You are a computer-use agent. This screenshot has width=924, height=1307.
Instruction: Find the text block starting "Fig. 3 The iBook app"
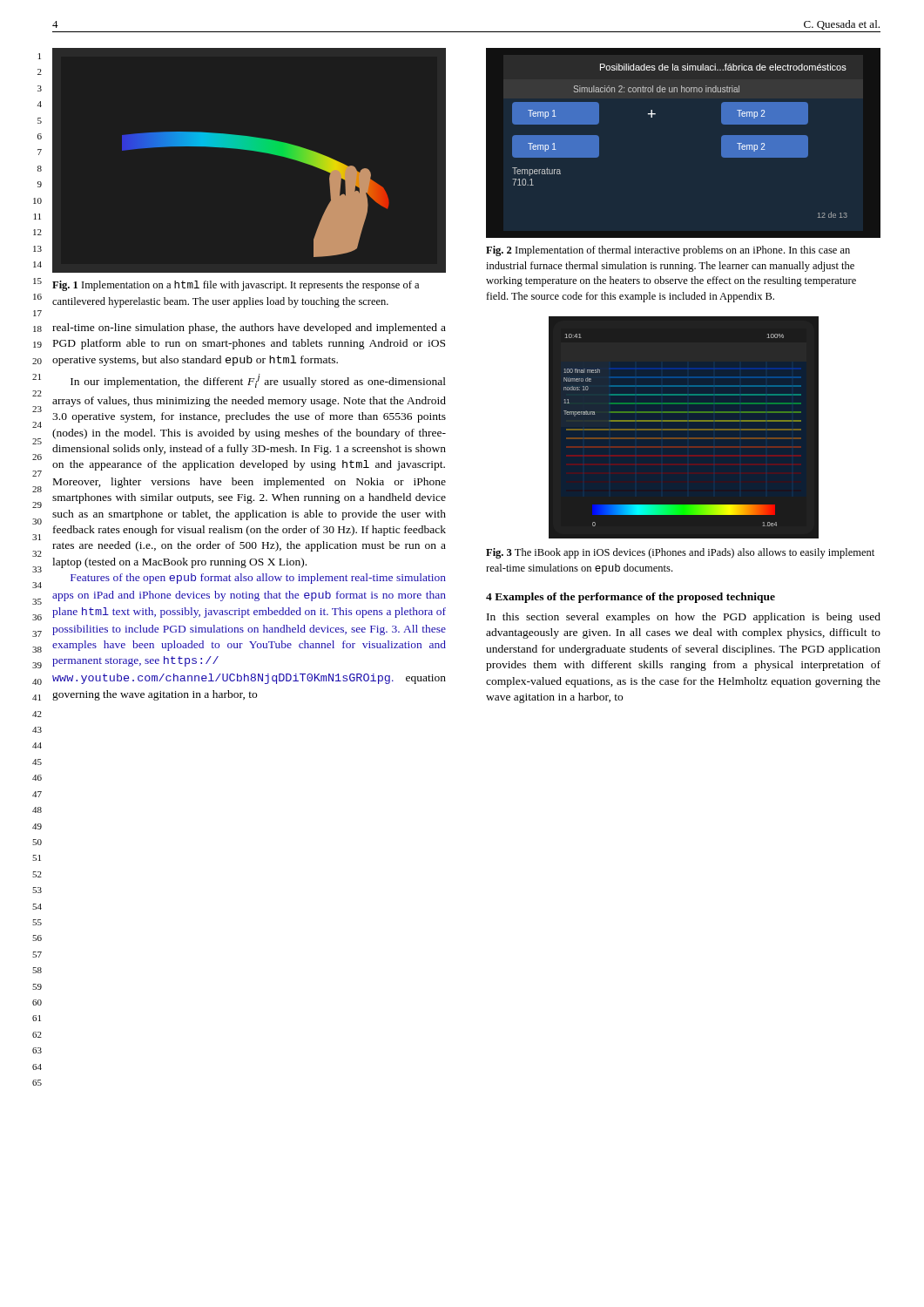point(680,561)
